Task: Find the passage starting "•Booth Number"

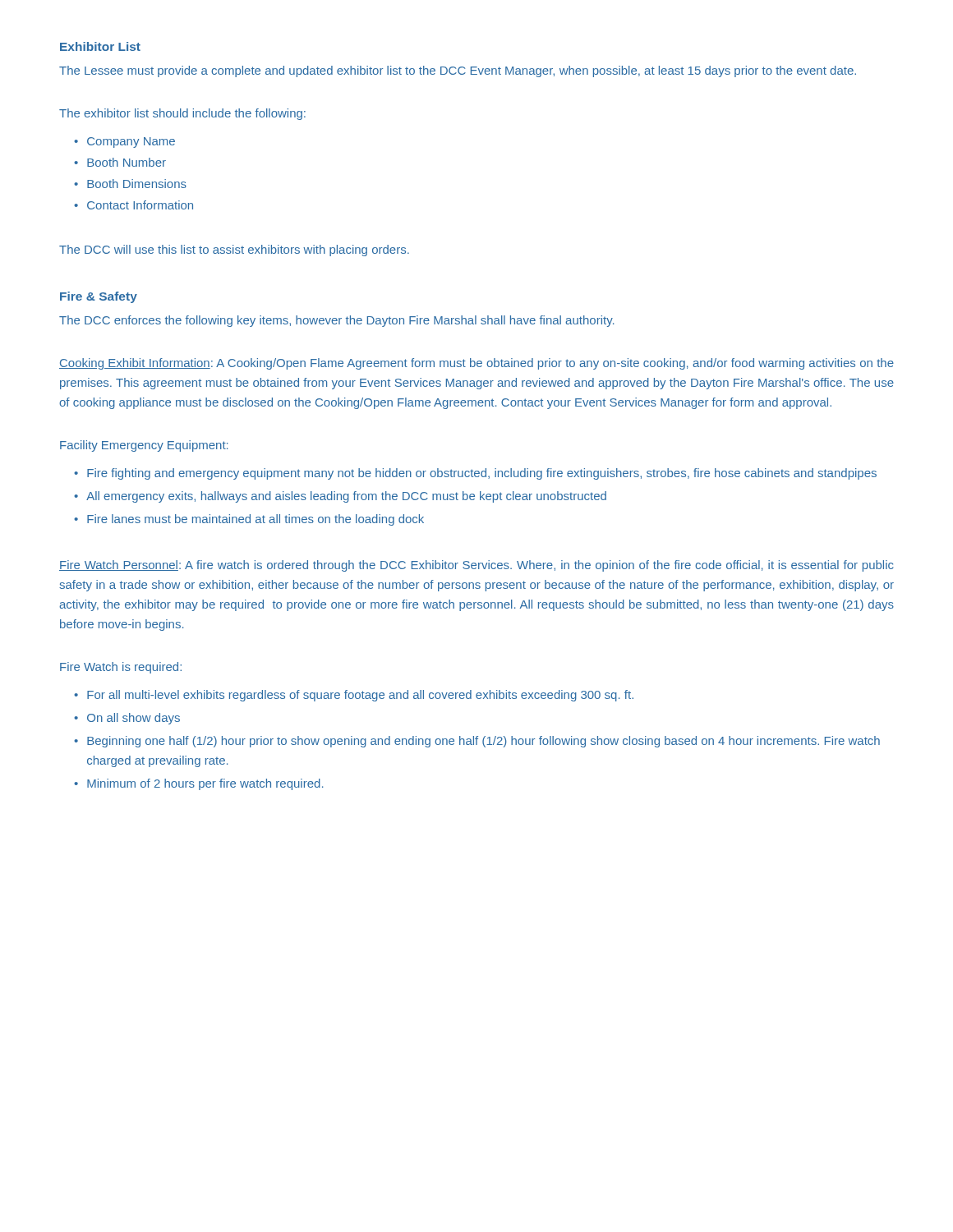Action: tap(120, 163)
